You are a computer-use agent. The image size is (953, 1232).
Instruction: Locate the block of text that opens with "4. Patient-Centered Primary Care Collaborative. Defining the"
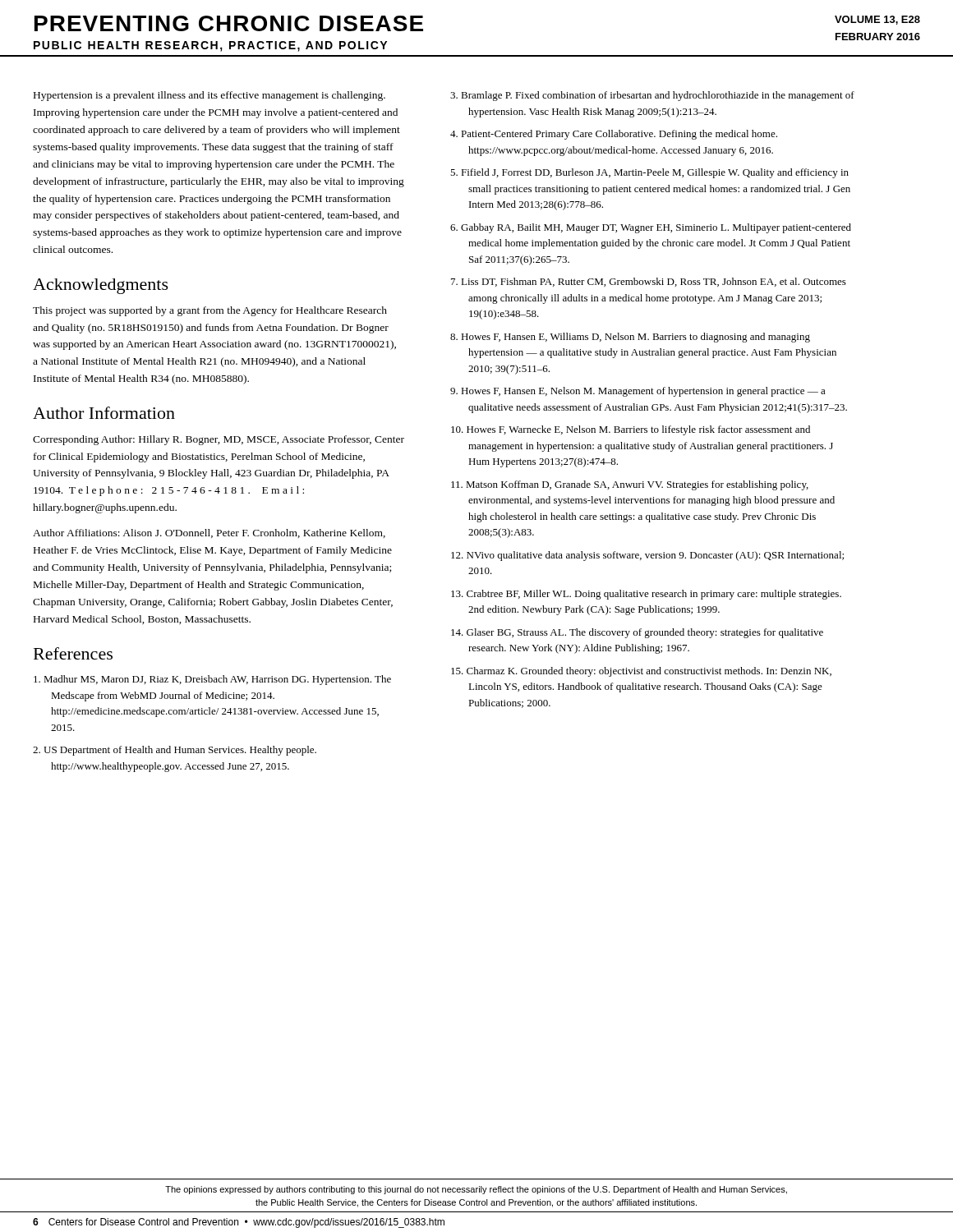(x=614, y=141)
